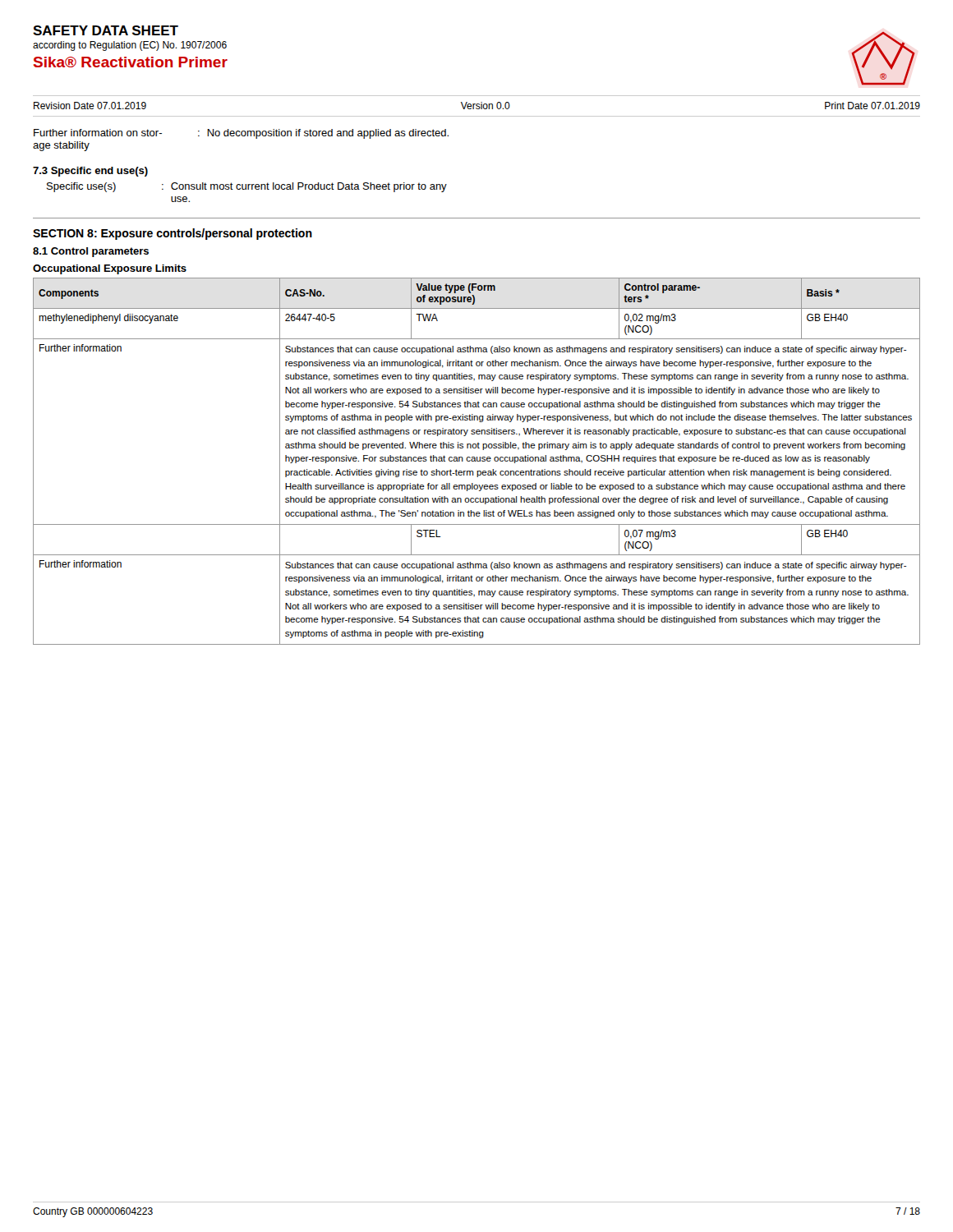The width and height of the screenshot is (953, 1232).
Task: Click where it says "7.3 Specific end use(s)"
Action: (90, 170)
